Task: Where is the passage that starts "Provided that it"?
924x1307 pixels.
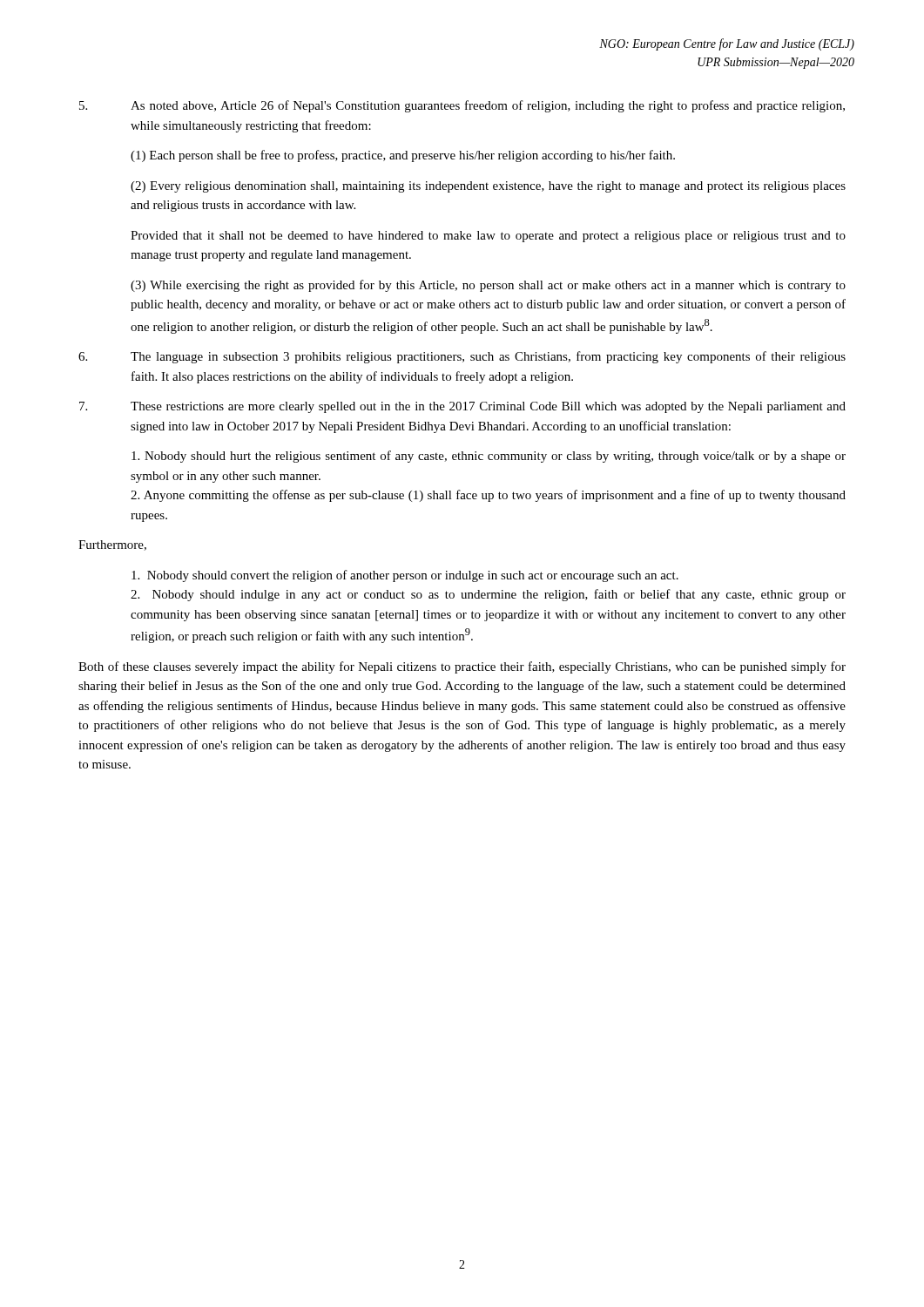Action: (x=488, y=245)
